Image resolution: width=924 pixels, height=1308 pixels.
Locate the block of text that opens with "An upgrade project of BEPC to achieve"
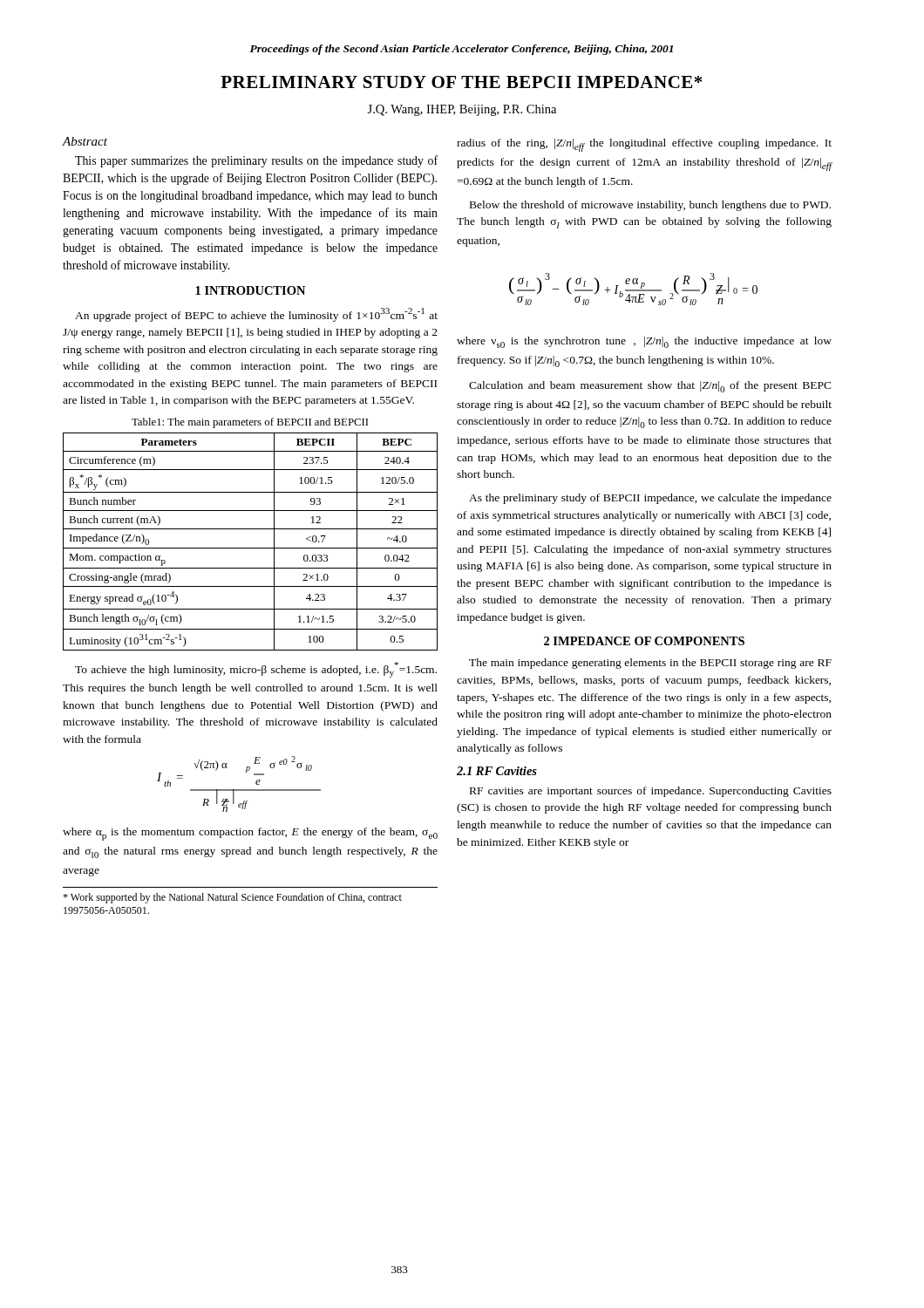(x=250, y=356)
